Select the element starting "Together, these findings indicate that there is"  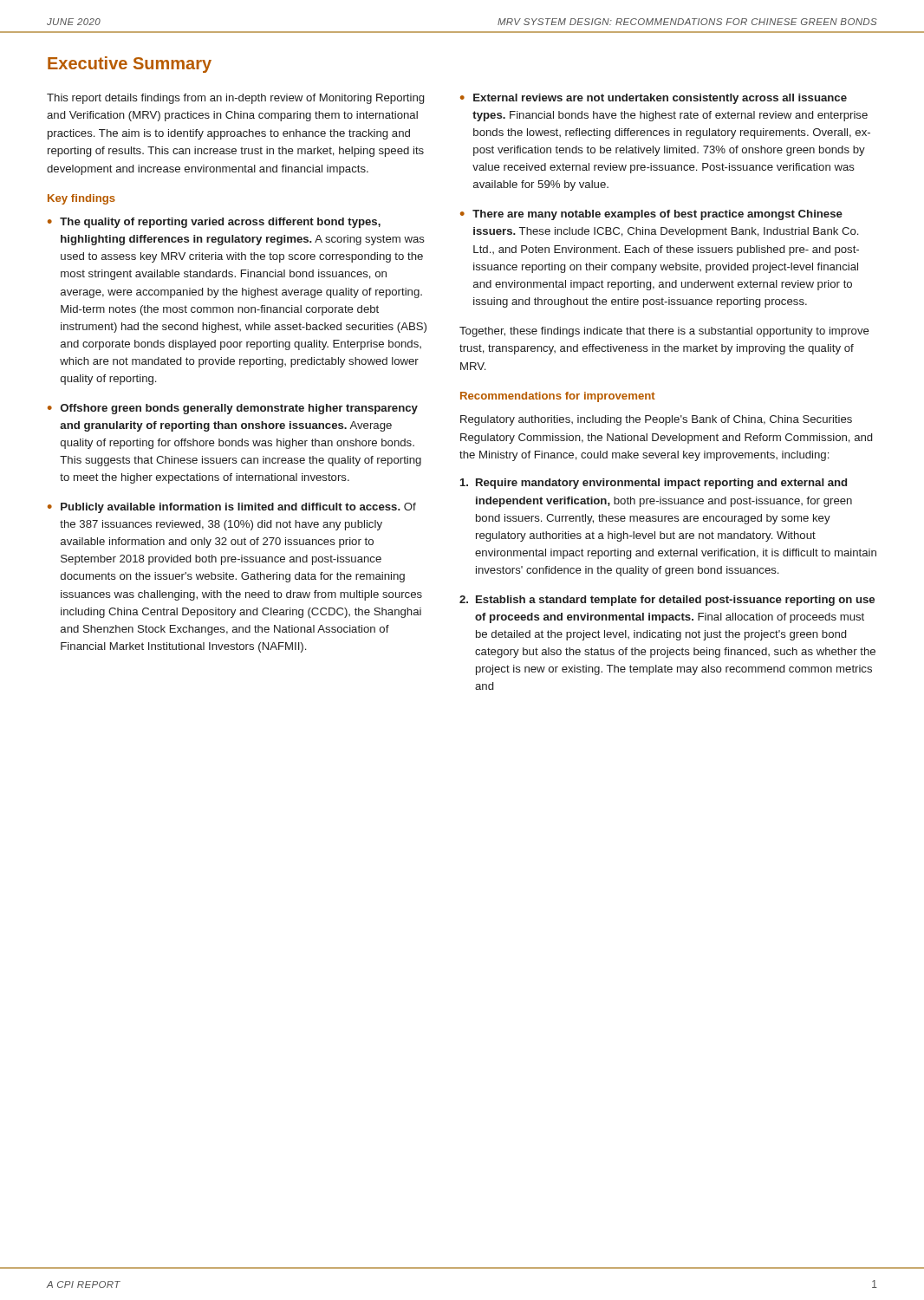[664, 348]
